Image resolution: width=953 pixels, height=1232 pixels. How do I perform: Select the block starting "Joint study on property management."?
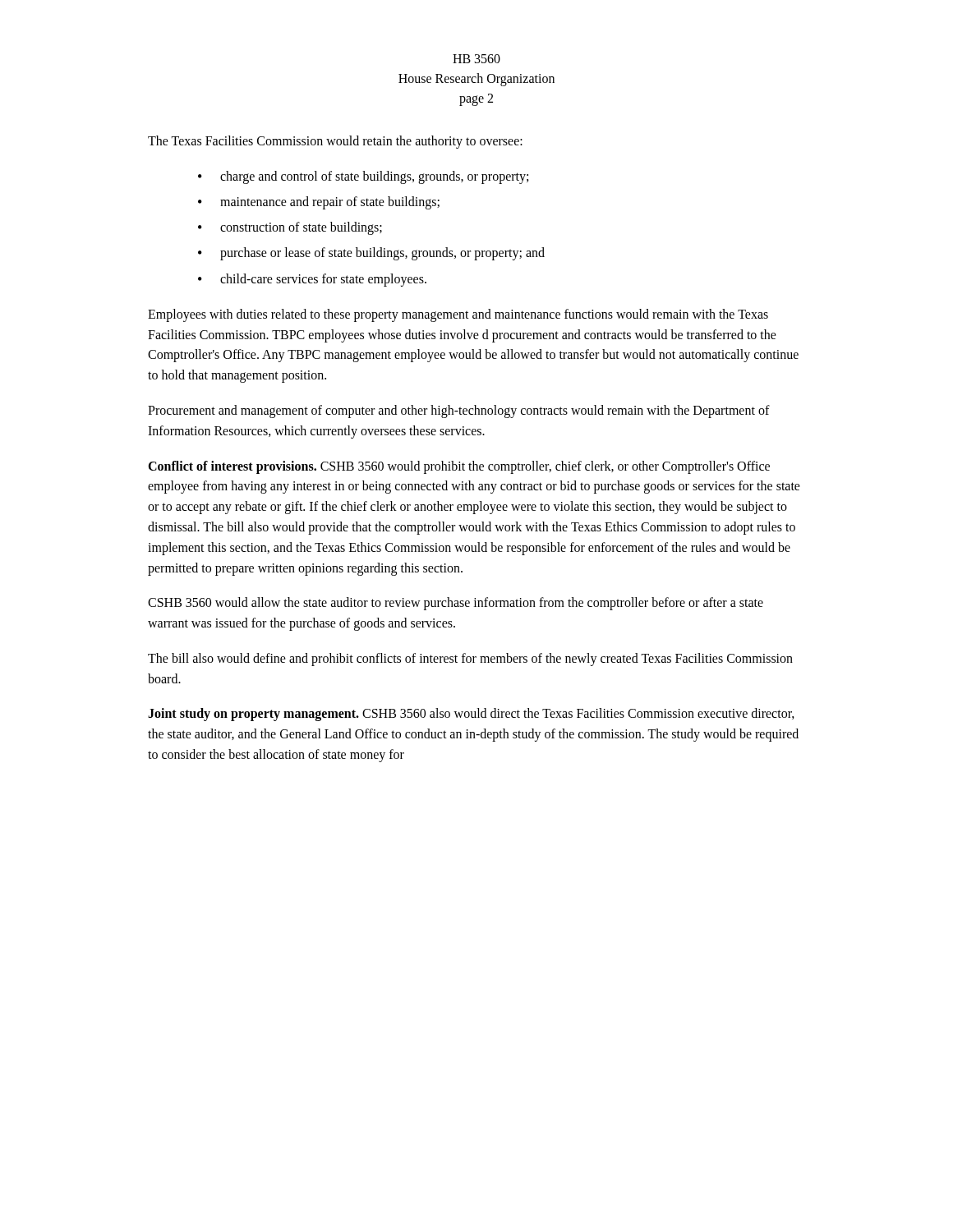pos(473,734)
